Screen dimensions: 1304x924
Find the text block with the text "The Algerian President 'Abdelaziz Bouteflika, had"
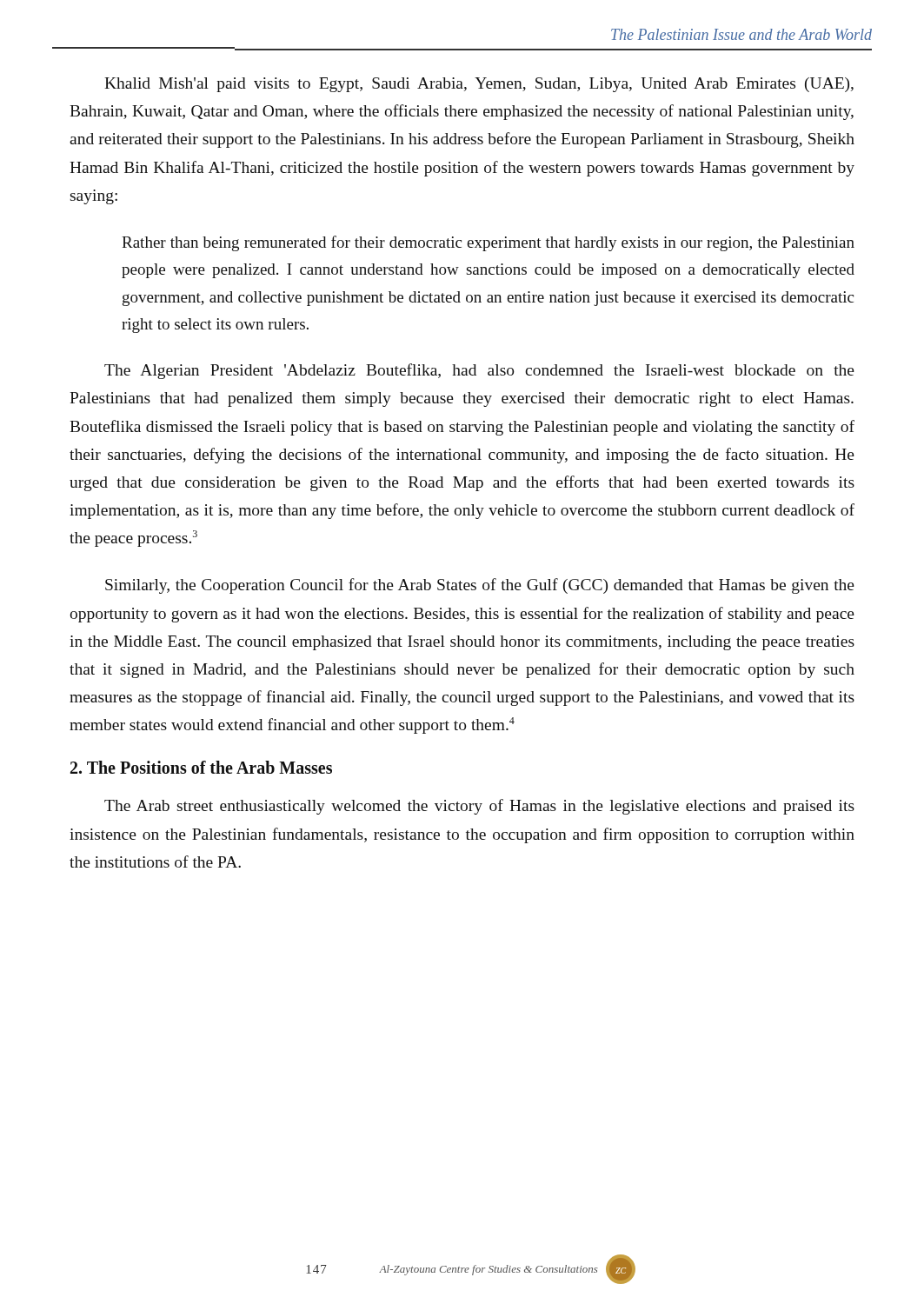tap(462, 454)
